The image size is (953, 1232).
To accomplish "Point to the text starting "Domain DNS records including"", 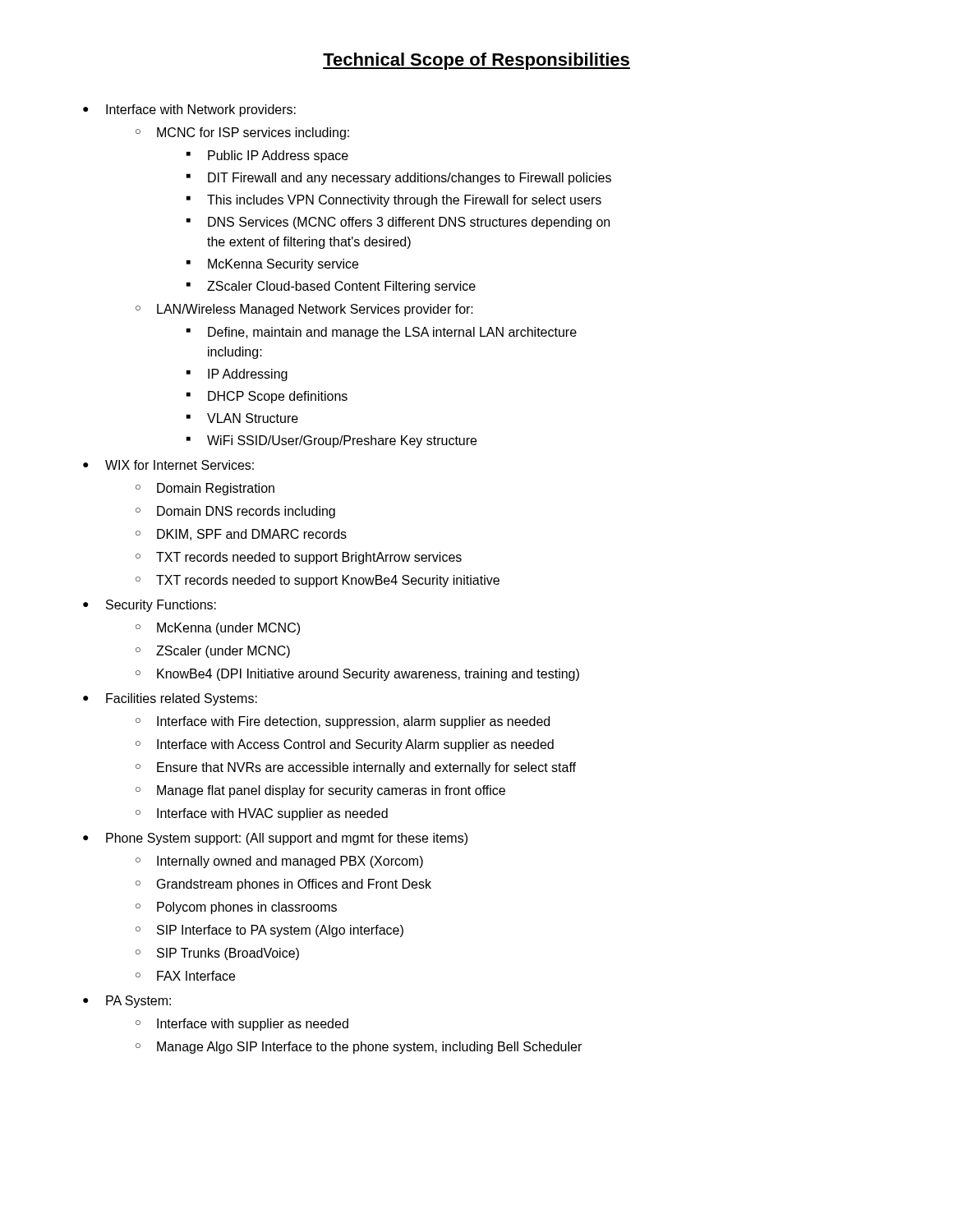I will pos(246,511).
